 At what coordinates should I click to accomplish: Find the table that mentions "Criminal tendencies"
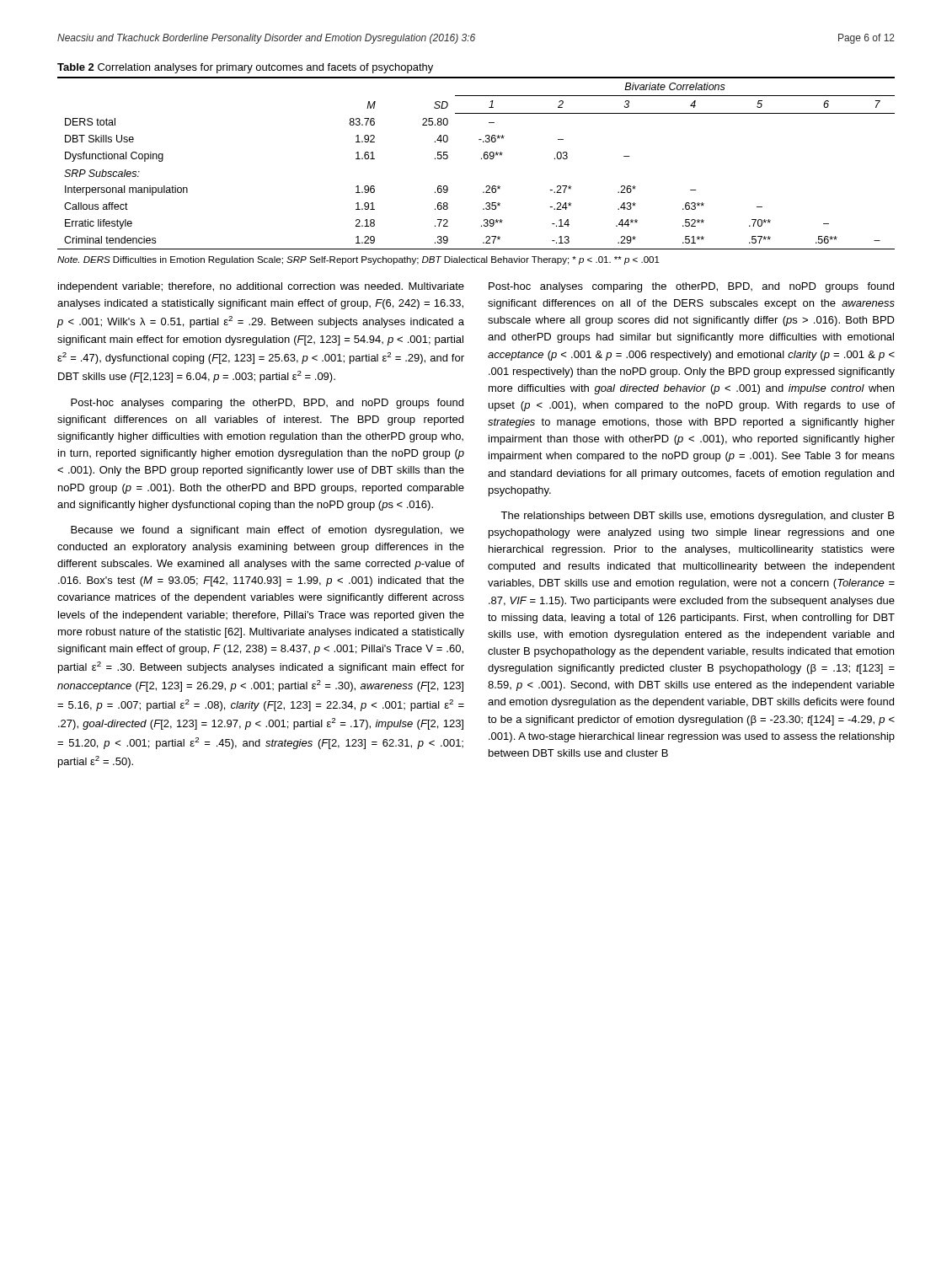[x=476, y=163]
